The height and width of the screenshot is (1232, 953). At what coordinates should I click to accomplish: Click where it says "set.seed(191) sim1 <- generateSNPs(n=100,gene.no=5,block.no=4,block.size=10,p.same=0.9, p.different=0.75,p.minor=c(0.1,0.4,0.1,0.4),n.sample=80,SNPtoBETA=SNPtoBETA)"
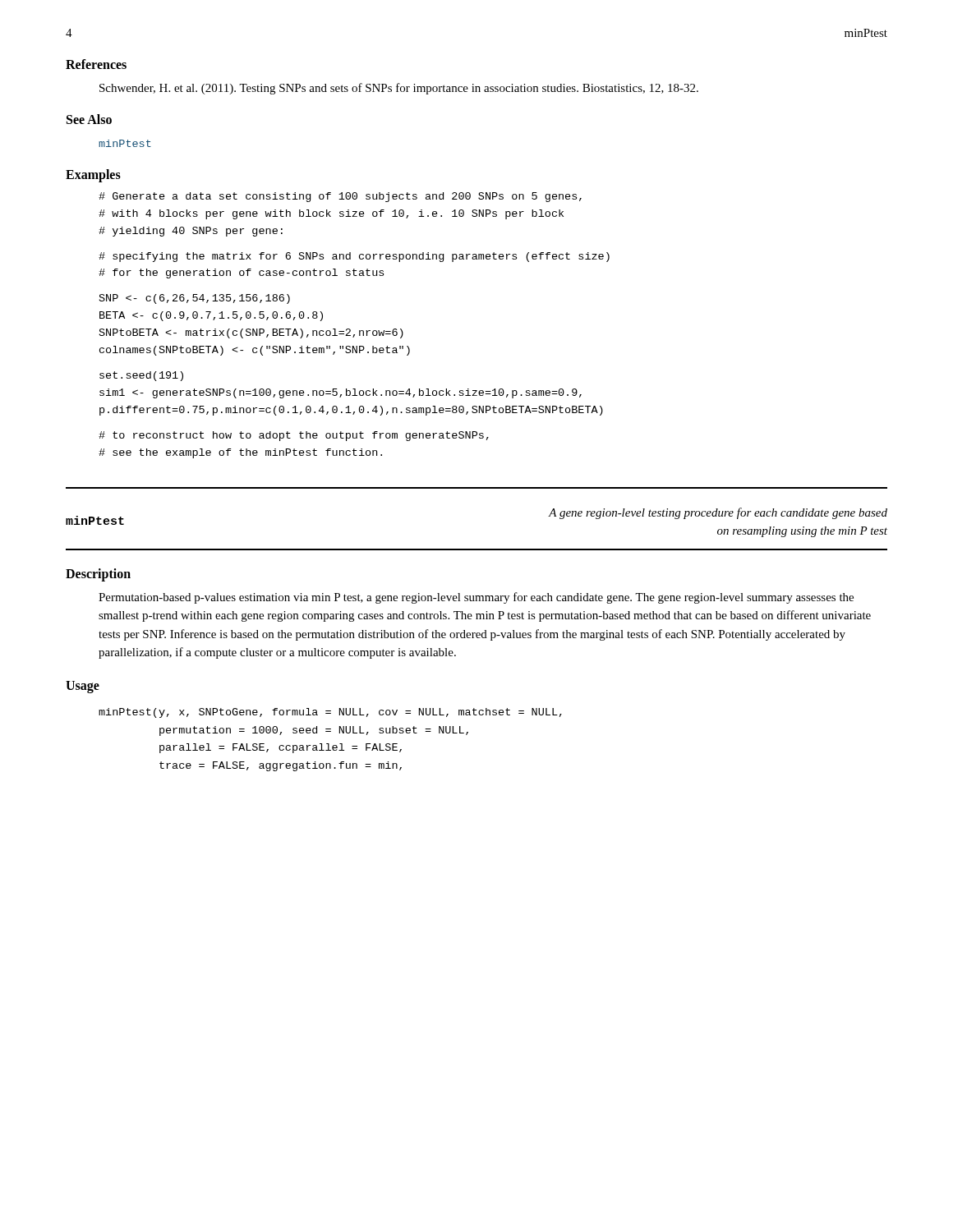(493, 394)
